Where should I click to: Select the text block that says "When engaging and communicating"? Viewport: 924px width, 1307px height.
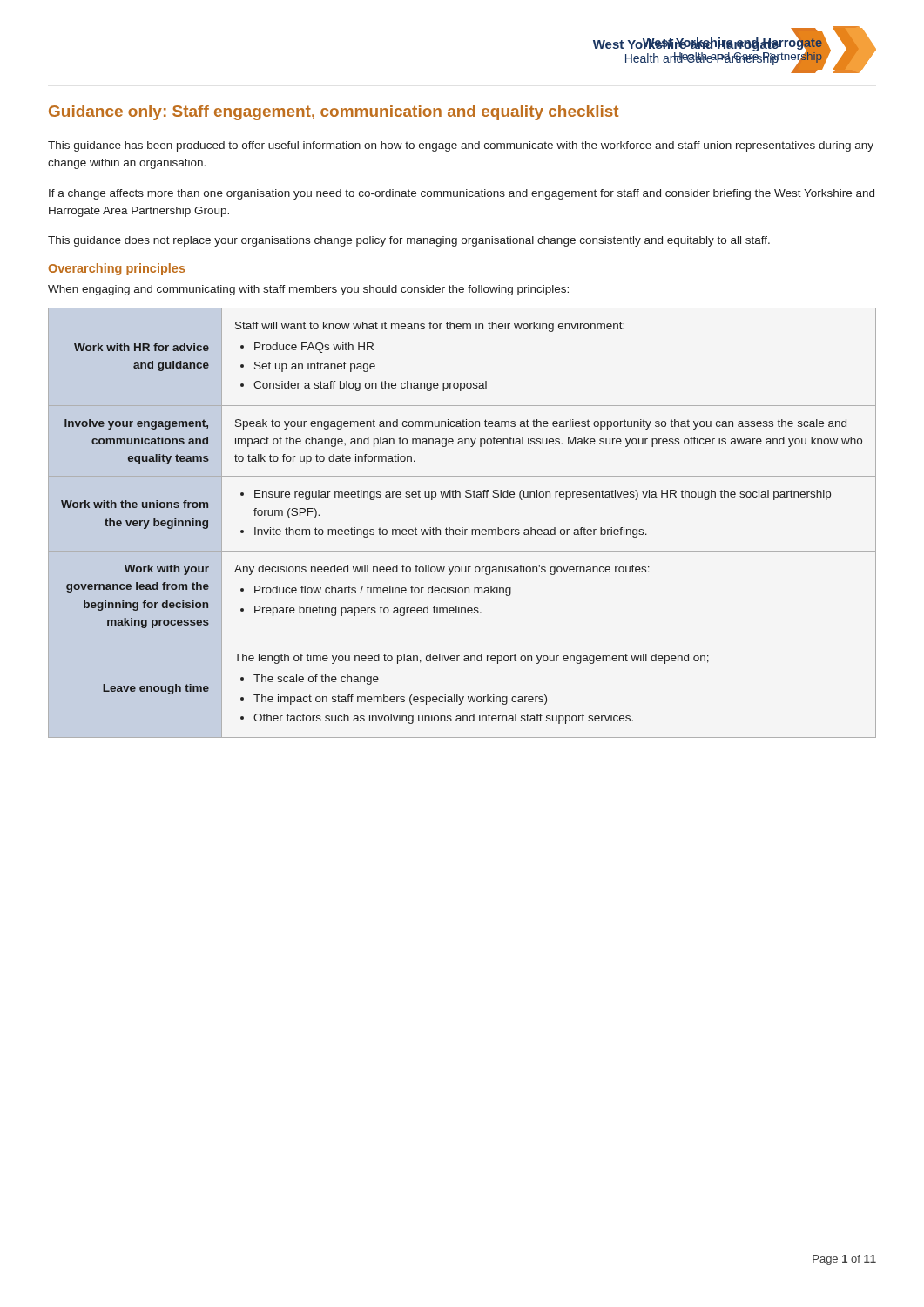[309, 289]
